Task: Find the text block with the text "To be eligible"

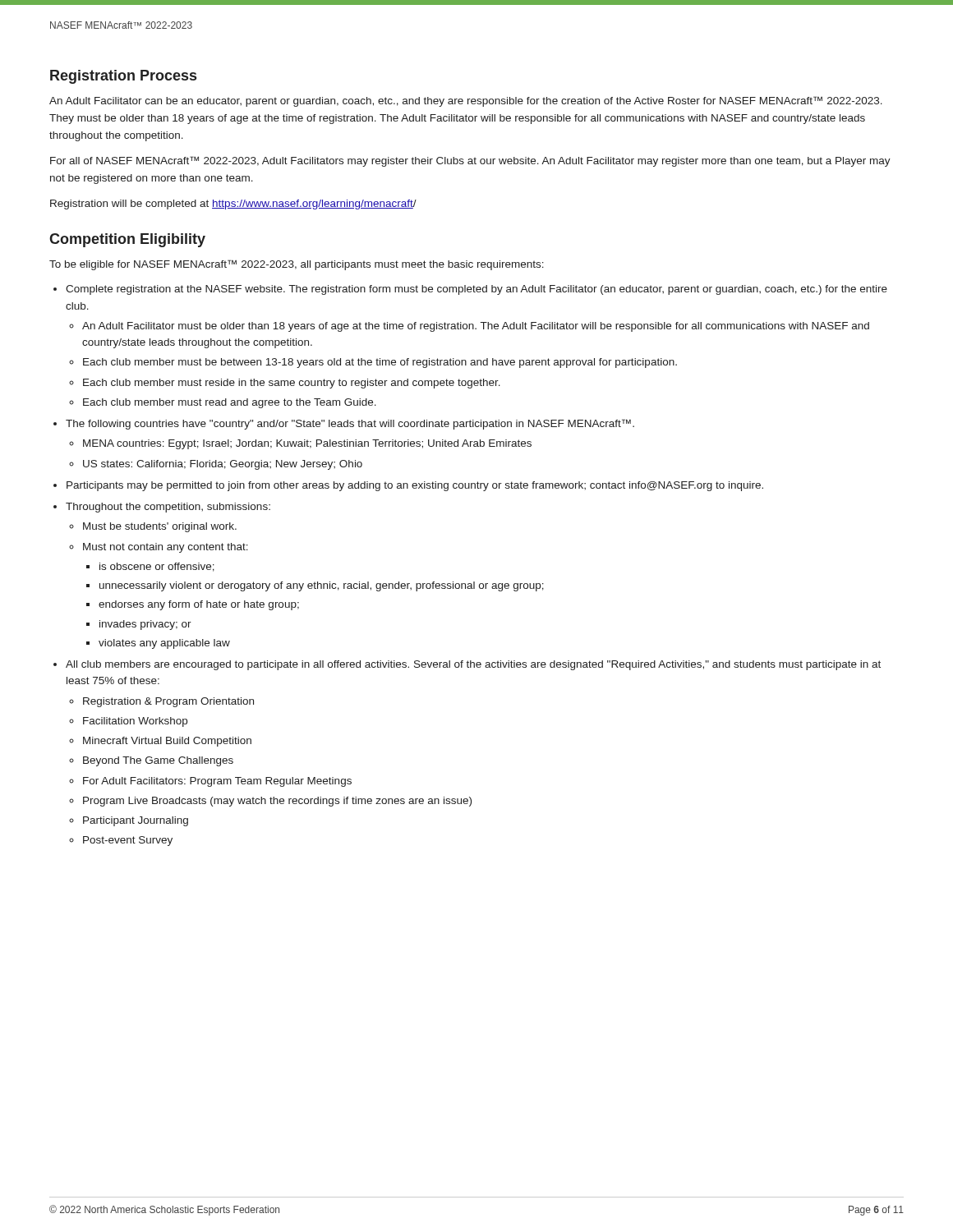Action: coord(297,264)
